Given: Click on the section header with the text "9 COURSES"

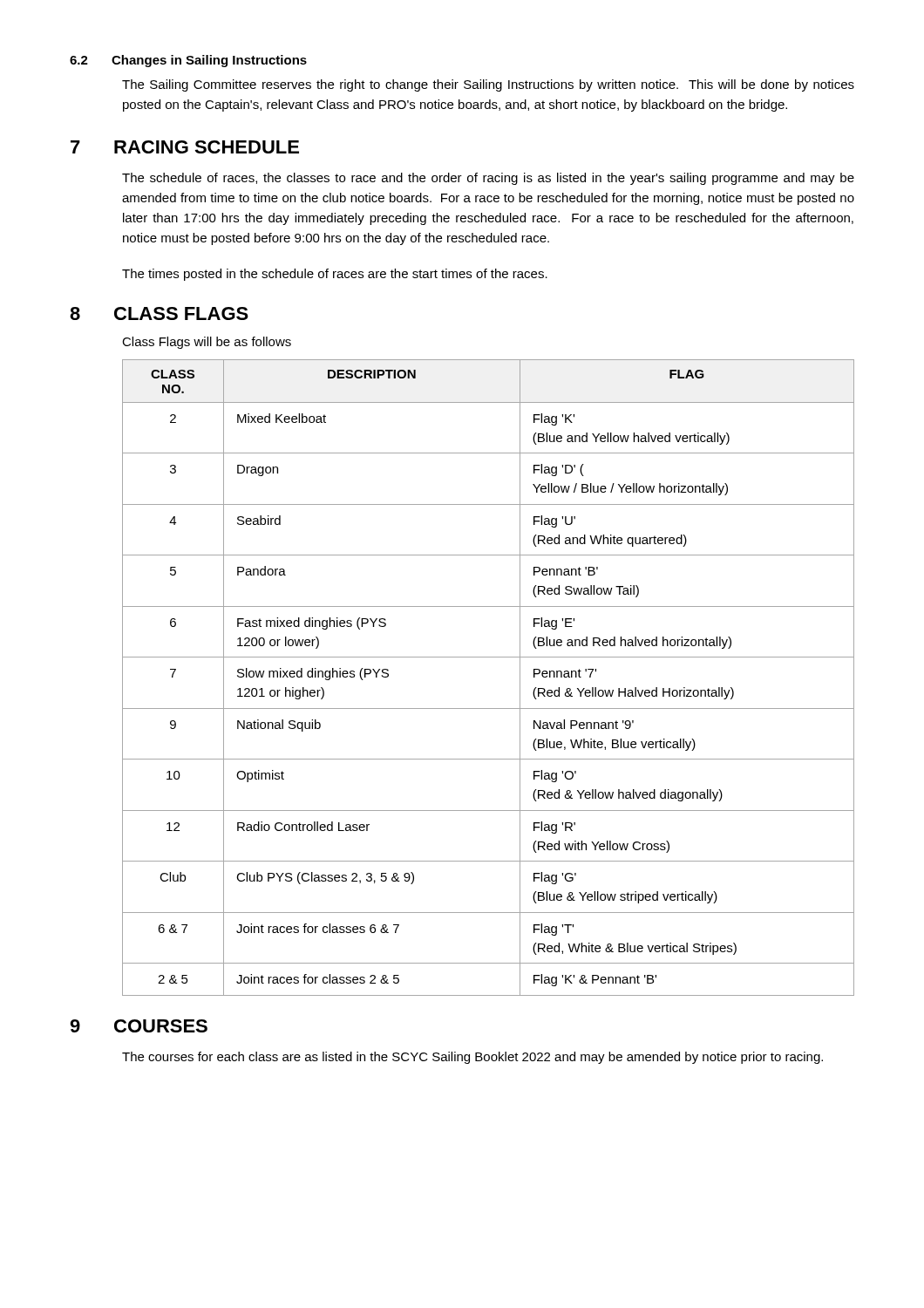Looking at the screenshot, I should coord(139,1026).
